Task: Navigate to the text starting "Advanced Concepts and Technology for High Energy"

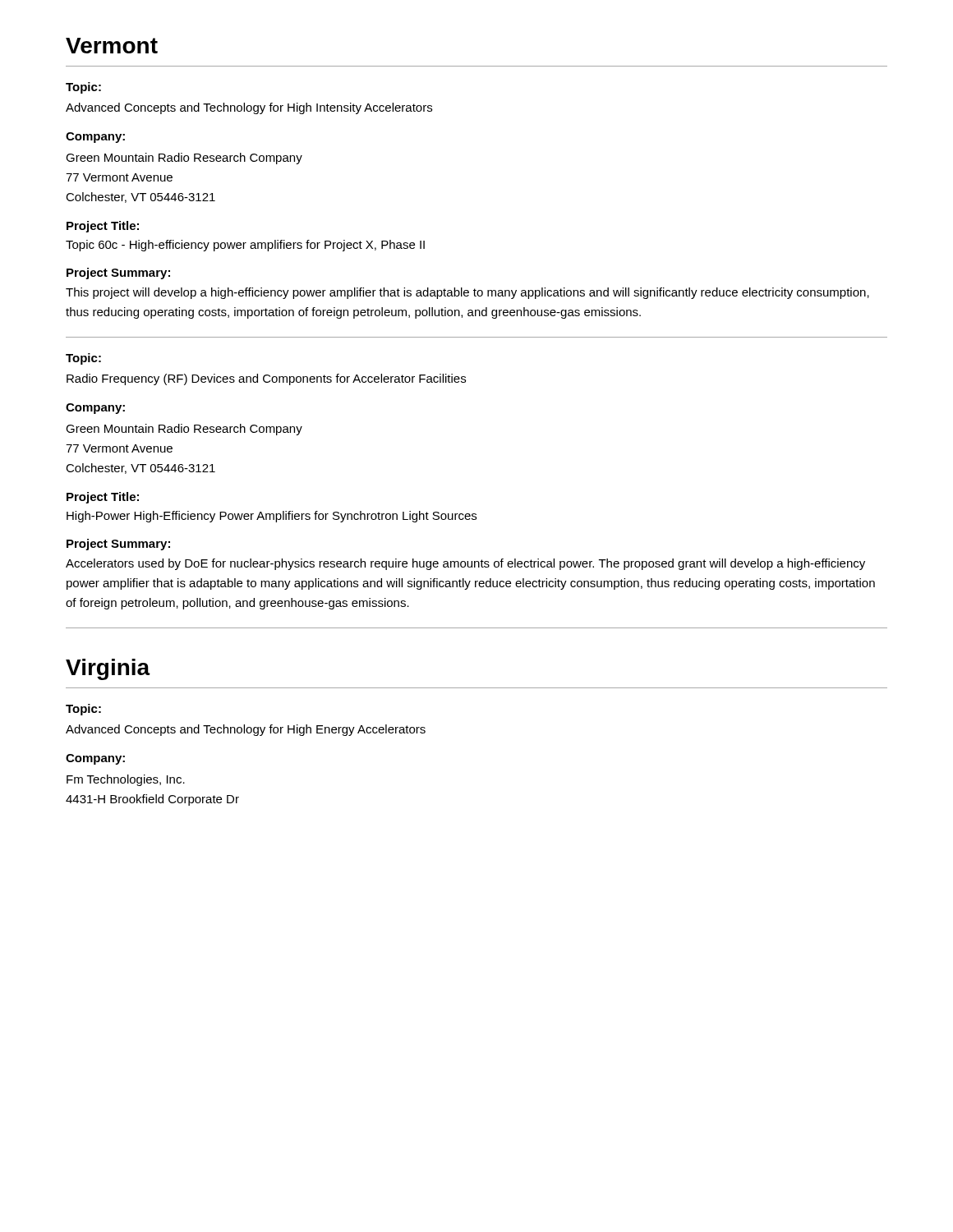Action: (246, 730)
